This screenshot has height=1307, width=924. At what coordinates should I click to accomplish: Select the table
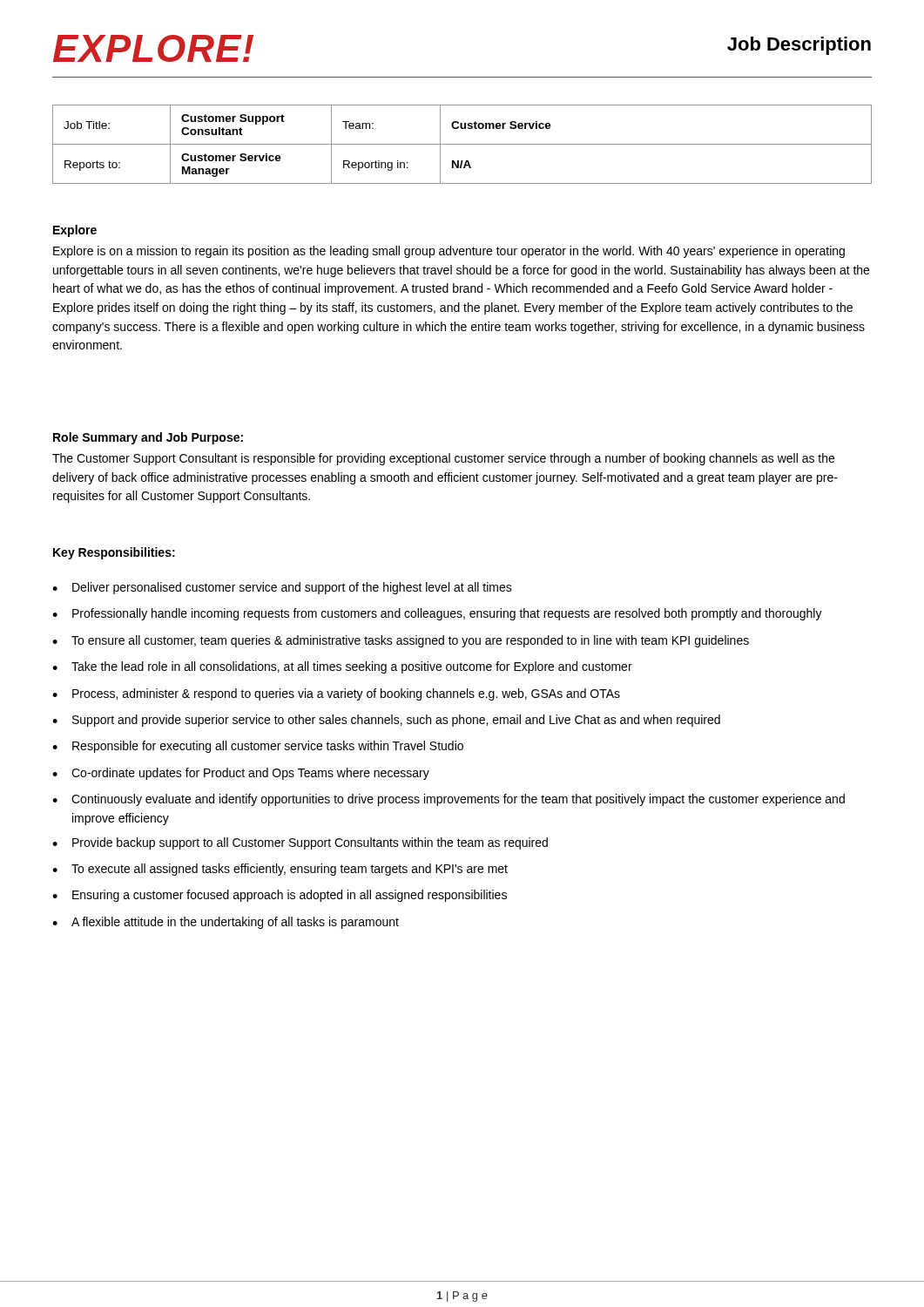click(462, 144)
